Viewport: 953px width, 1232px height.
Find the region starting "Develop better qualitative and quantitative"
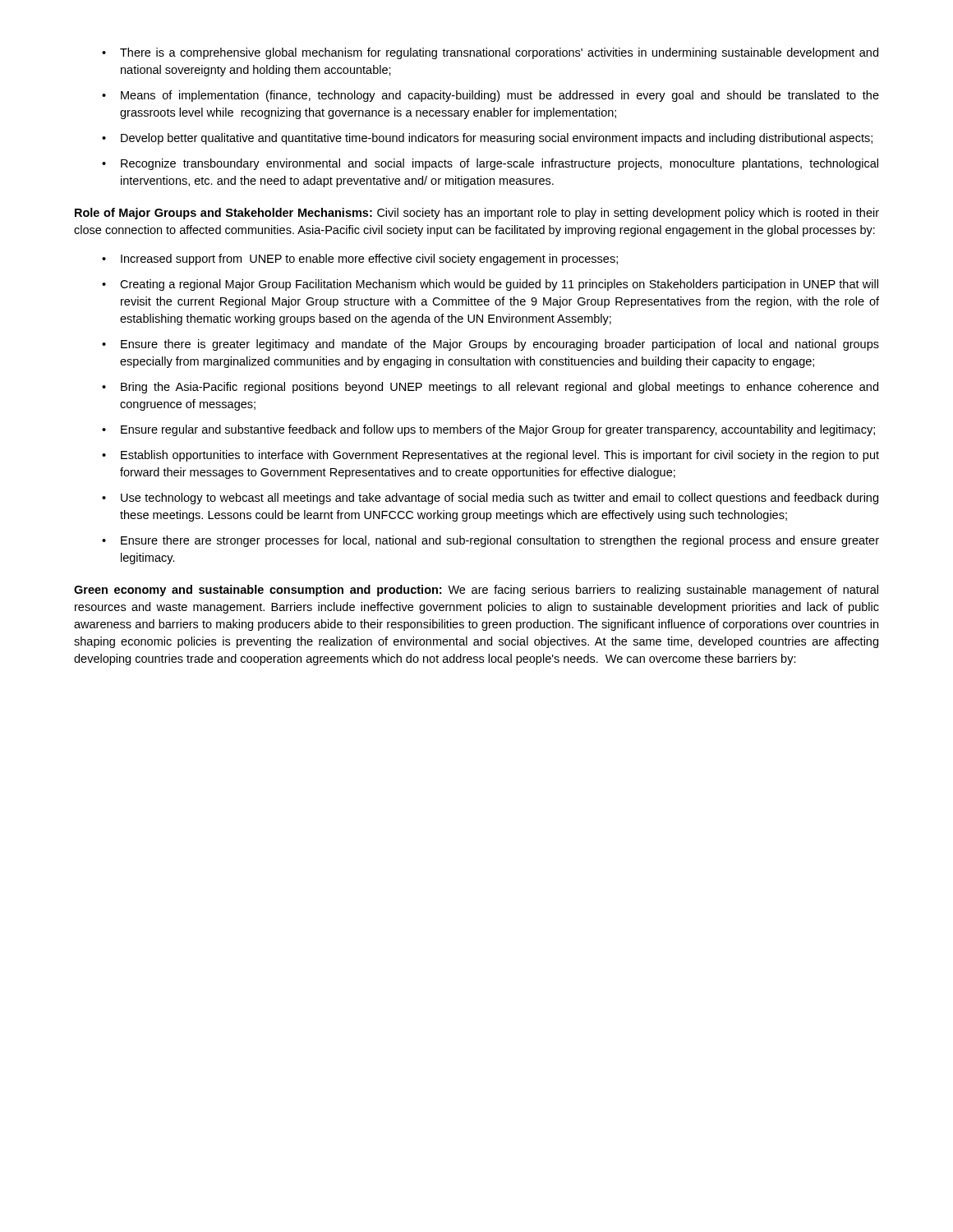click(x=489, y=138)
